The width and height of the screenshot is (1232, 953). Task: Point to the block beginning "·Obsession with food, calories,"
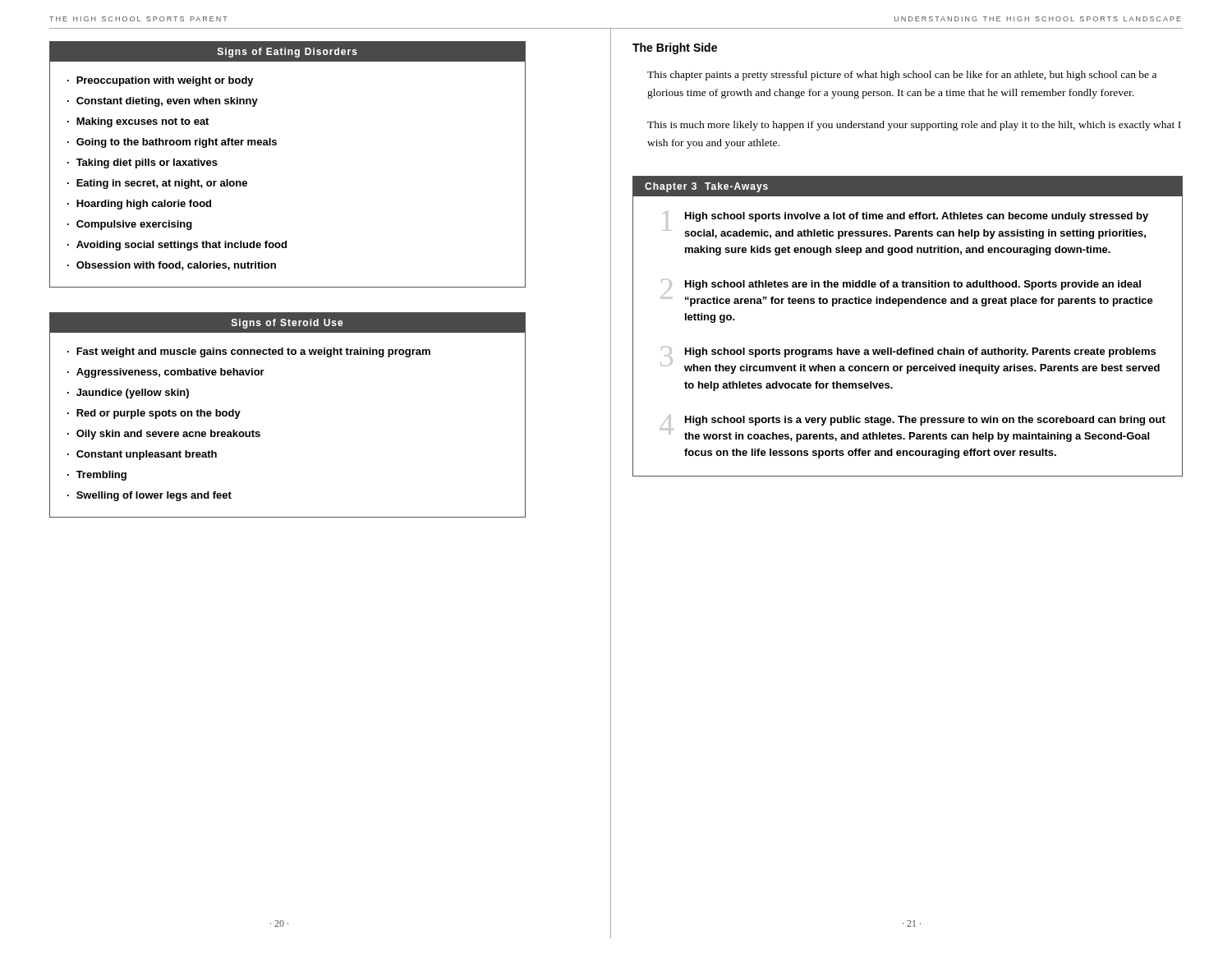(x=172, y=265)
